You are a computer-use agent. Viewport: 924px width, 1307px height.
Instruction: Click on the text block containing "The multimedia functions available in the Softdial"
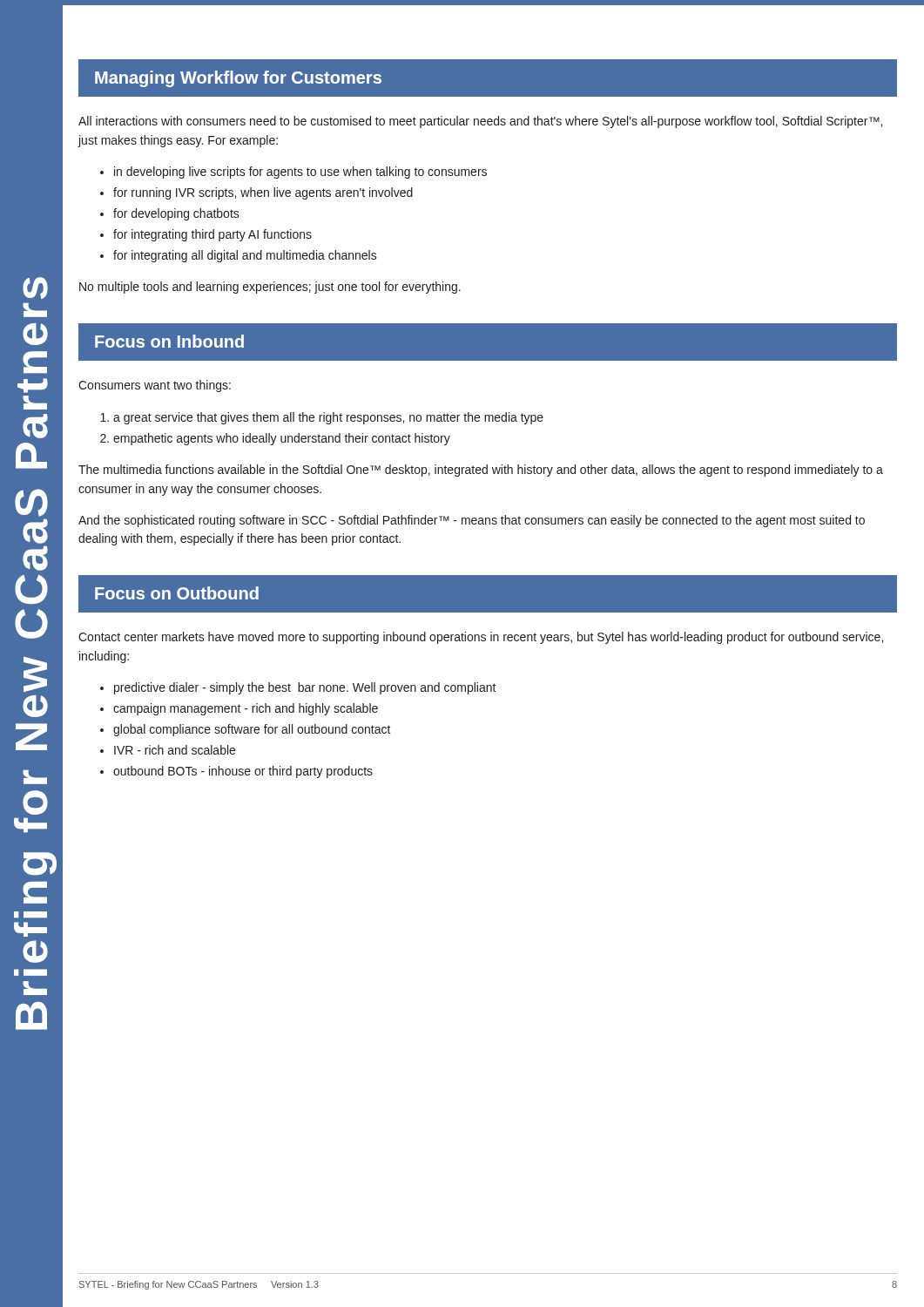[481, 479]
